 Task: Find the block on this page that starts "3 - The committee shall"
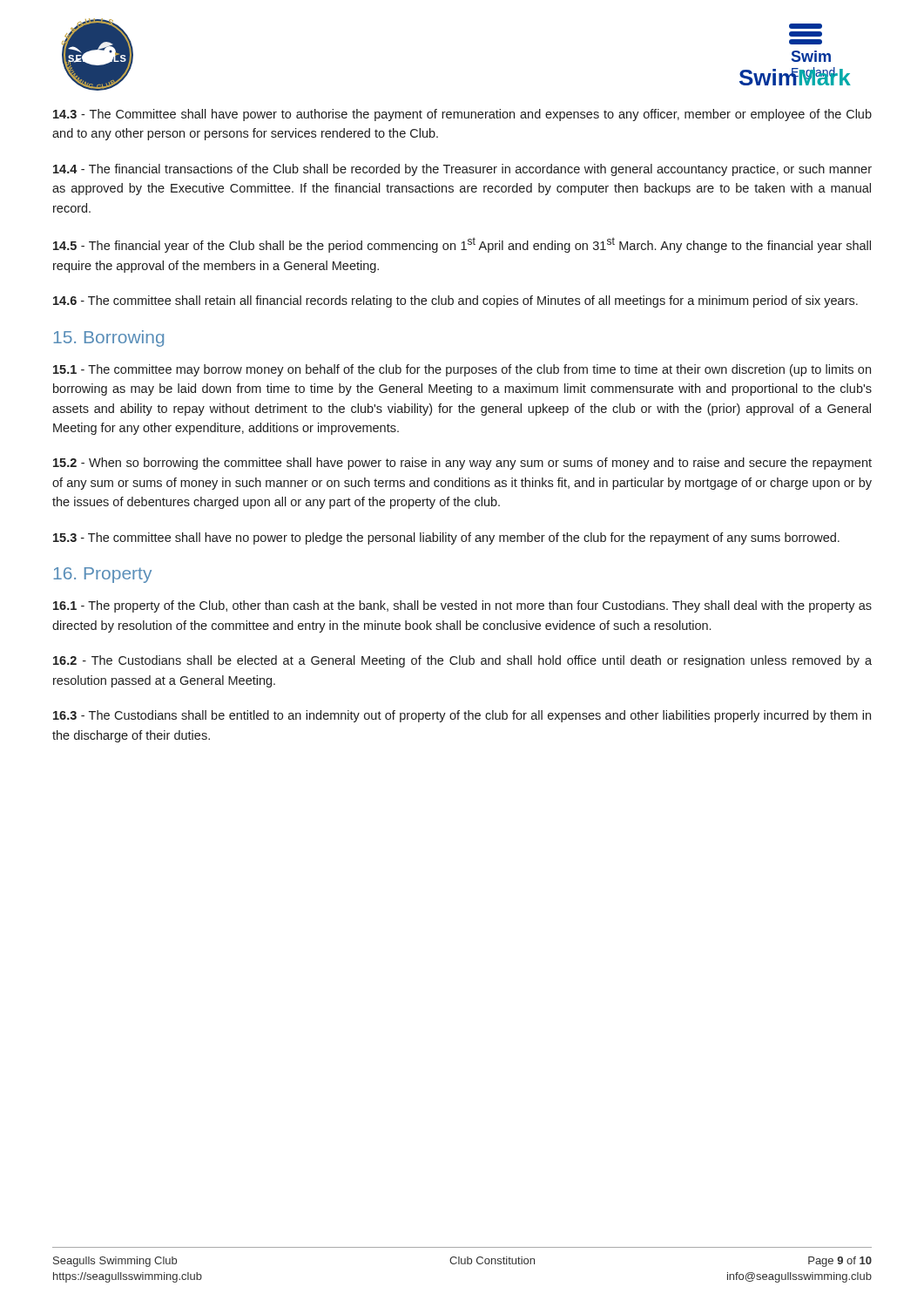(x=446, y=538)
